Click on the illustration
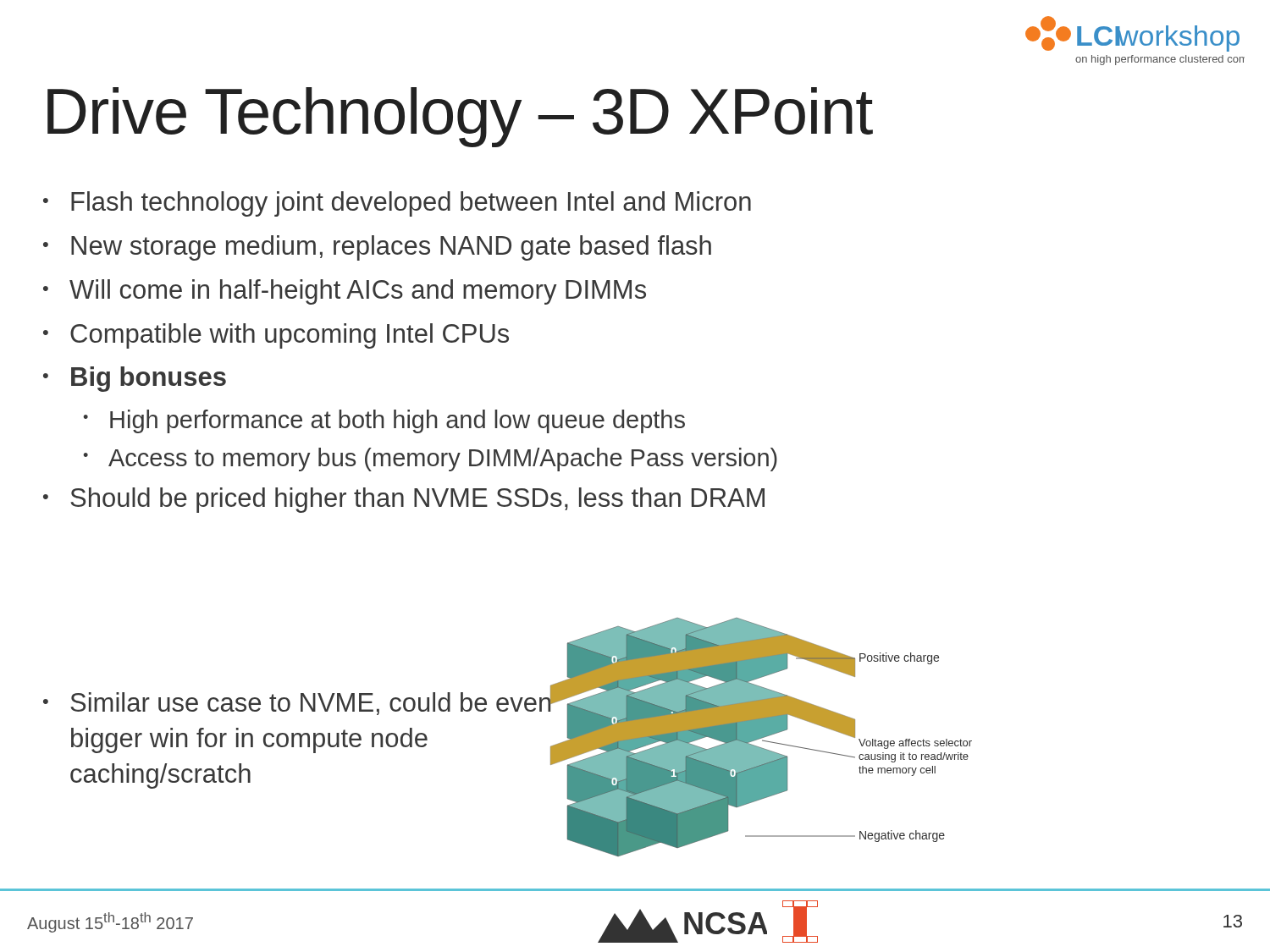This screenshot has width=1270, height=952. pos(787,734)
